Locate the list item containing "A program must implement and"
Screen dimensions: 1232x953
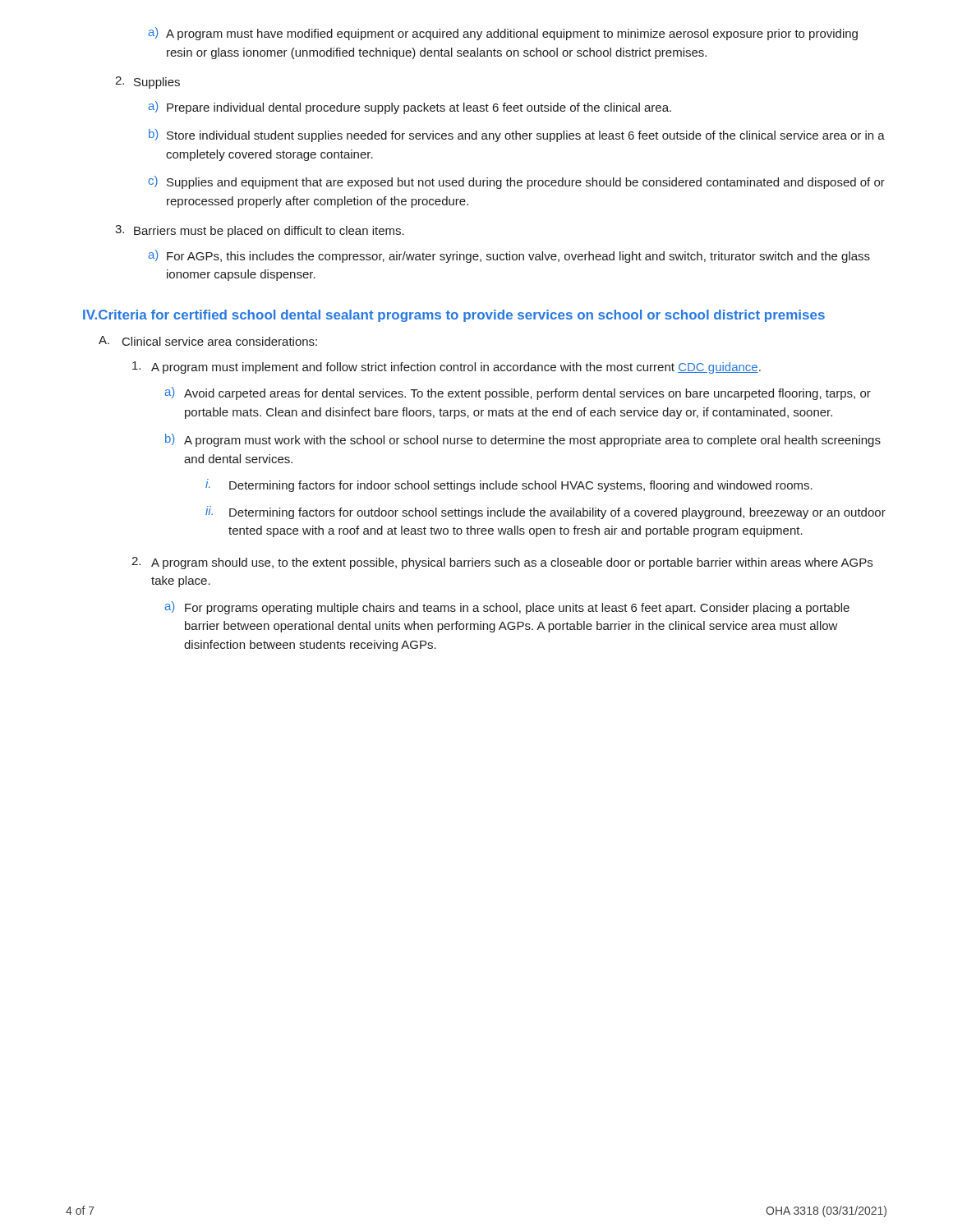coord(509,367)
